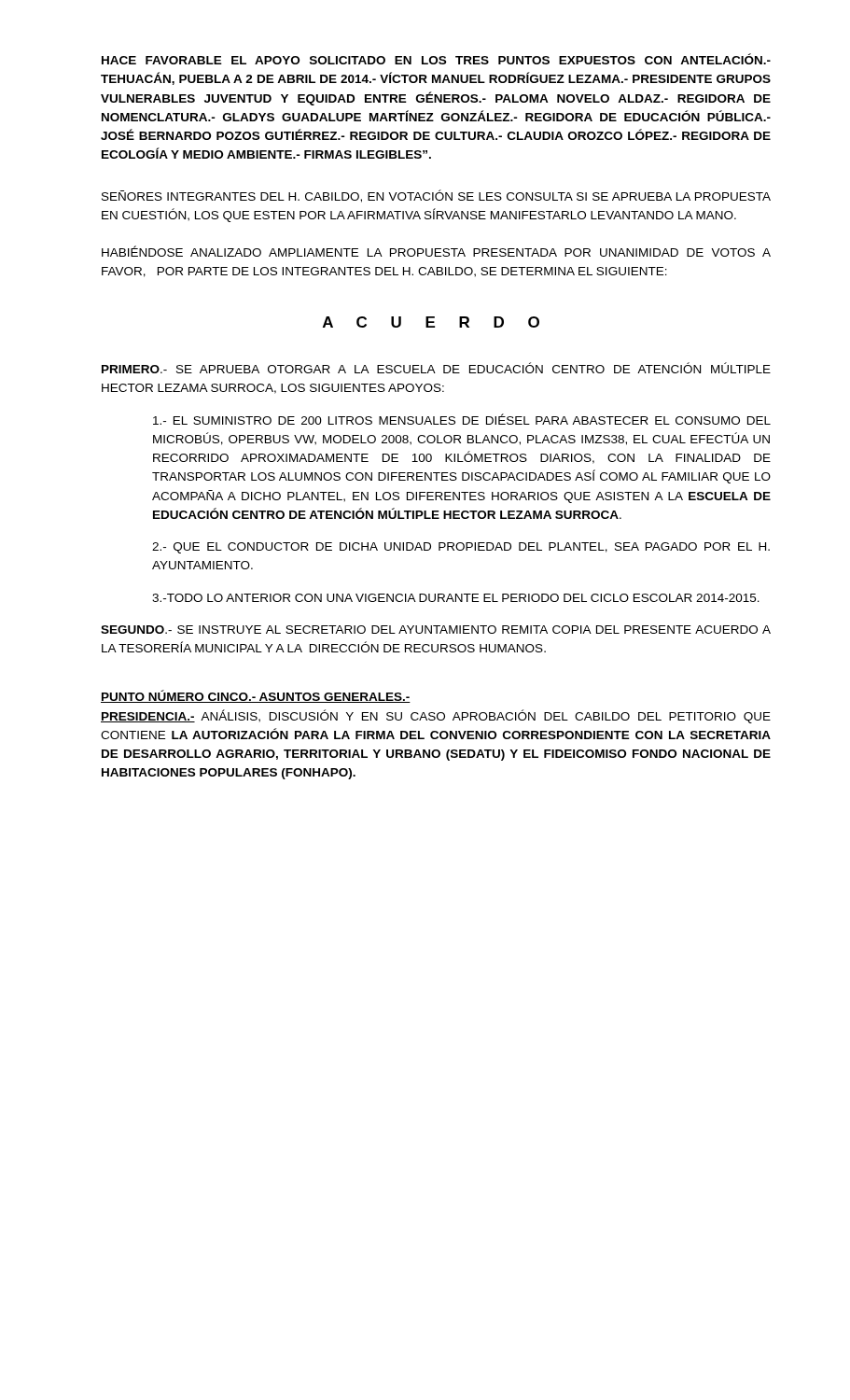Locate the block of text that opens with "PRIMERO.- SE APRUEBA OTORGAR A LA ESCUELA"
850x1400 pixels.
436,379
